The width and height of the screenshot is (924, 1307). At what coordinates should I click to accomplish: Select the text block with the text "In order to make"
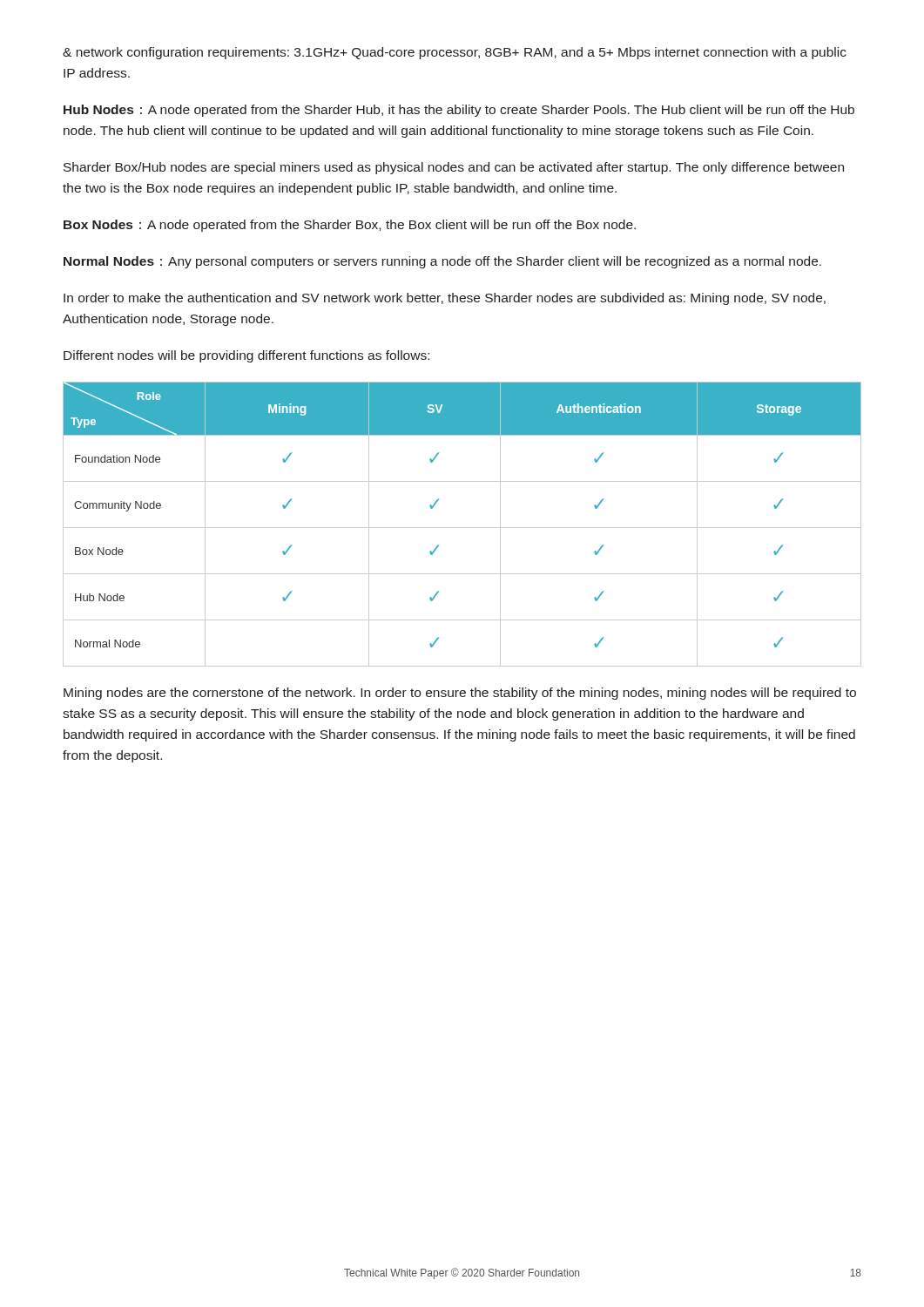tap(445, 308)
